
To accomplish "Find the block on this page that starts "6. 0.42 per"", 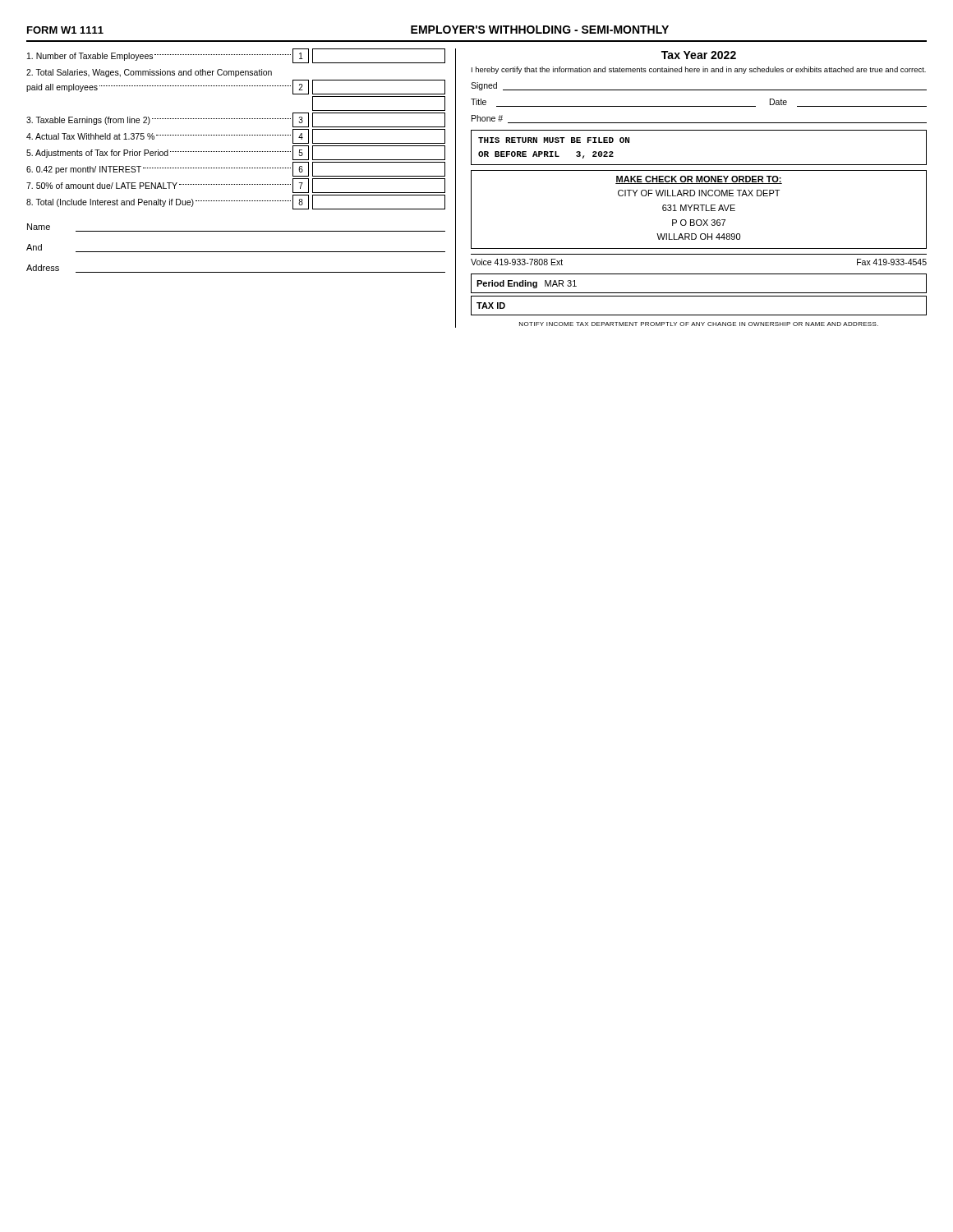I will [x=236, y=169].
